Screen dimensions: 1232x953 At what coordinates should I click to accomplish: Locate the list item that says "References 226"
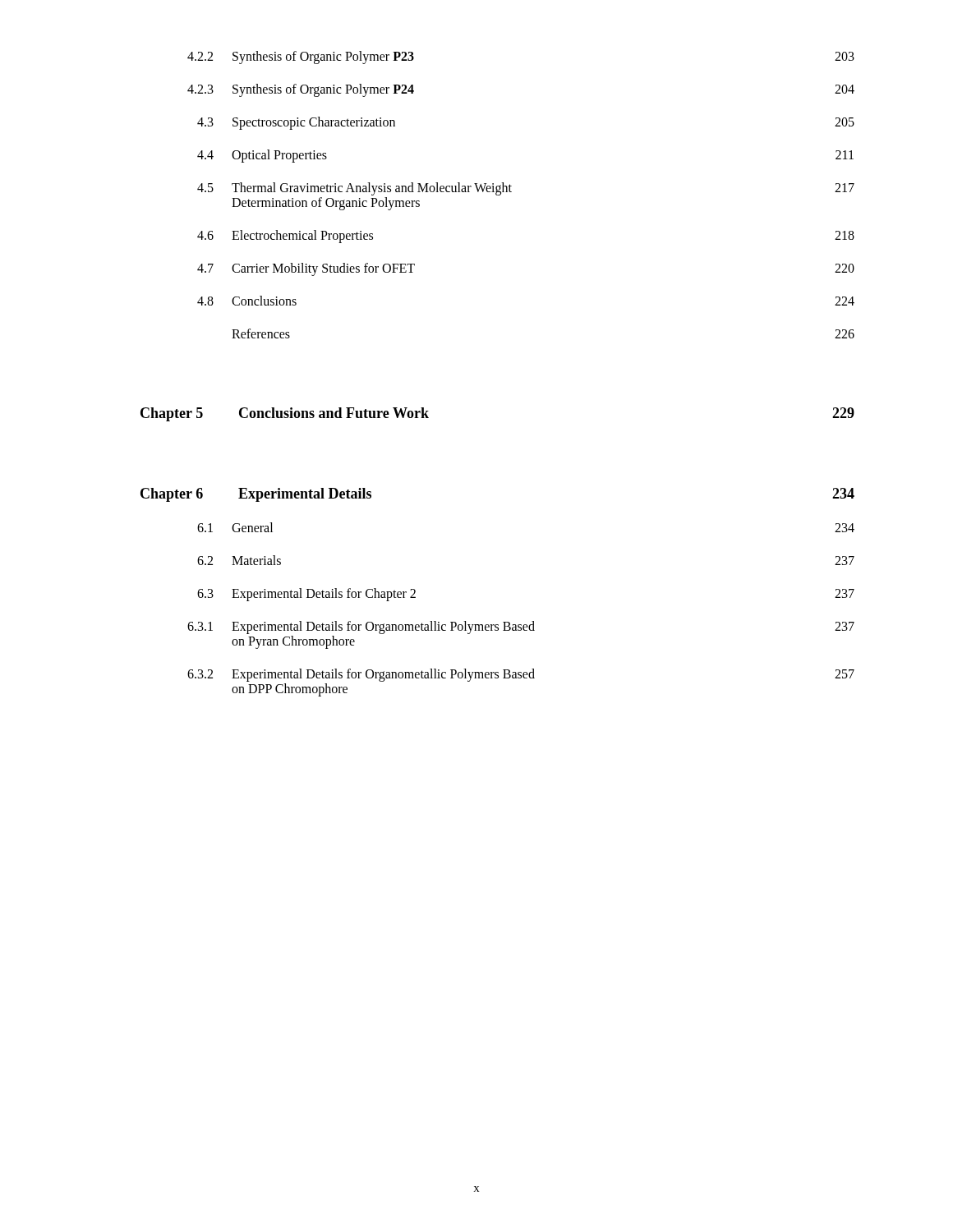pos(269,333)
